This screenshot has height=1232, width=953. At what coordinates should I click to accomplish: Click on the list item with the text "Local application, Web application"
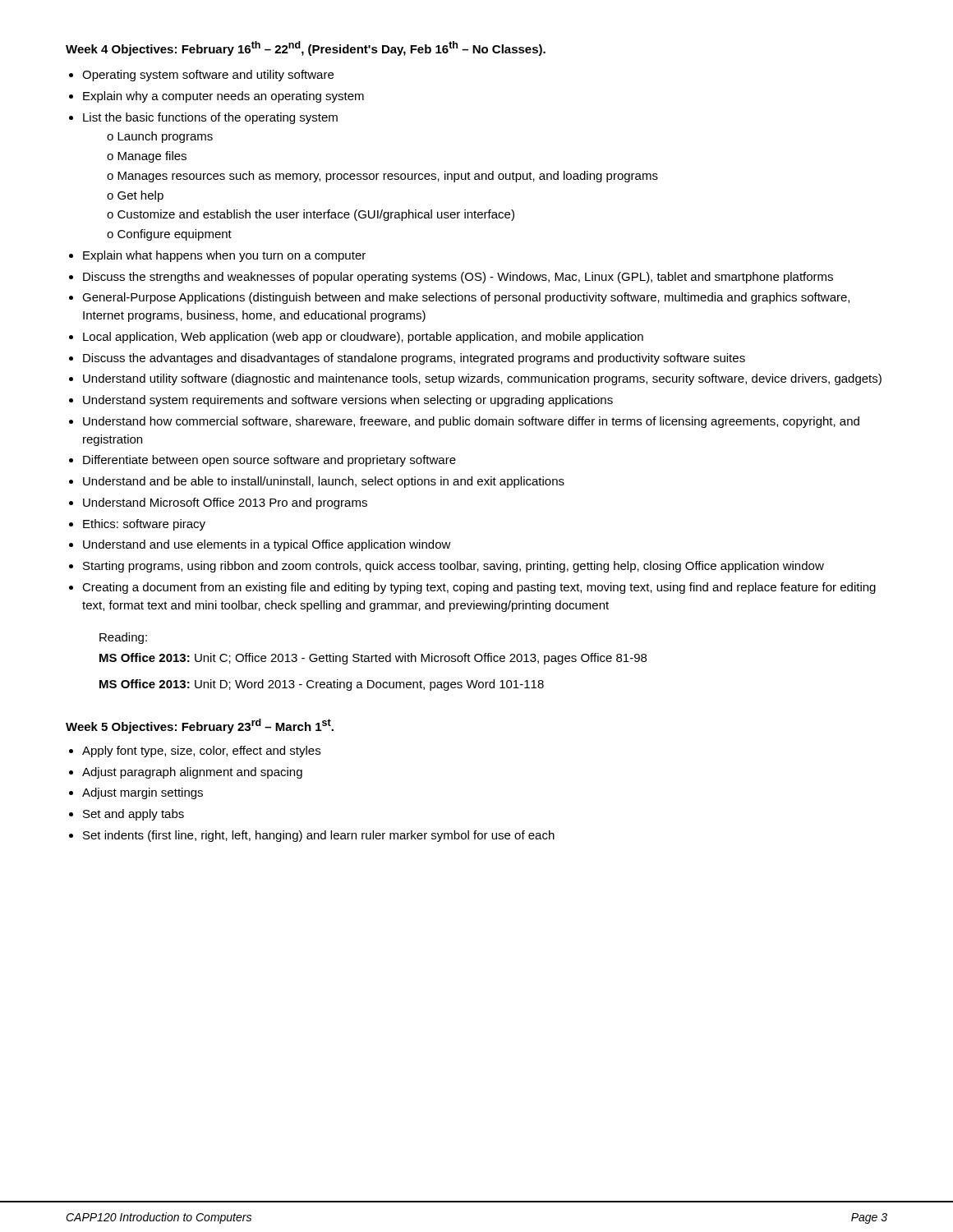pos(363,336)
